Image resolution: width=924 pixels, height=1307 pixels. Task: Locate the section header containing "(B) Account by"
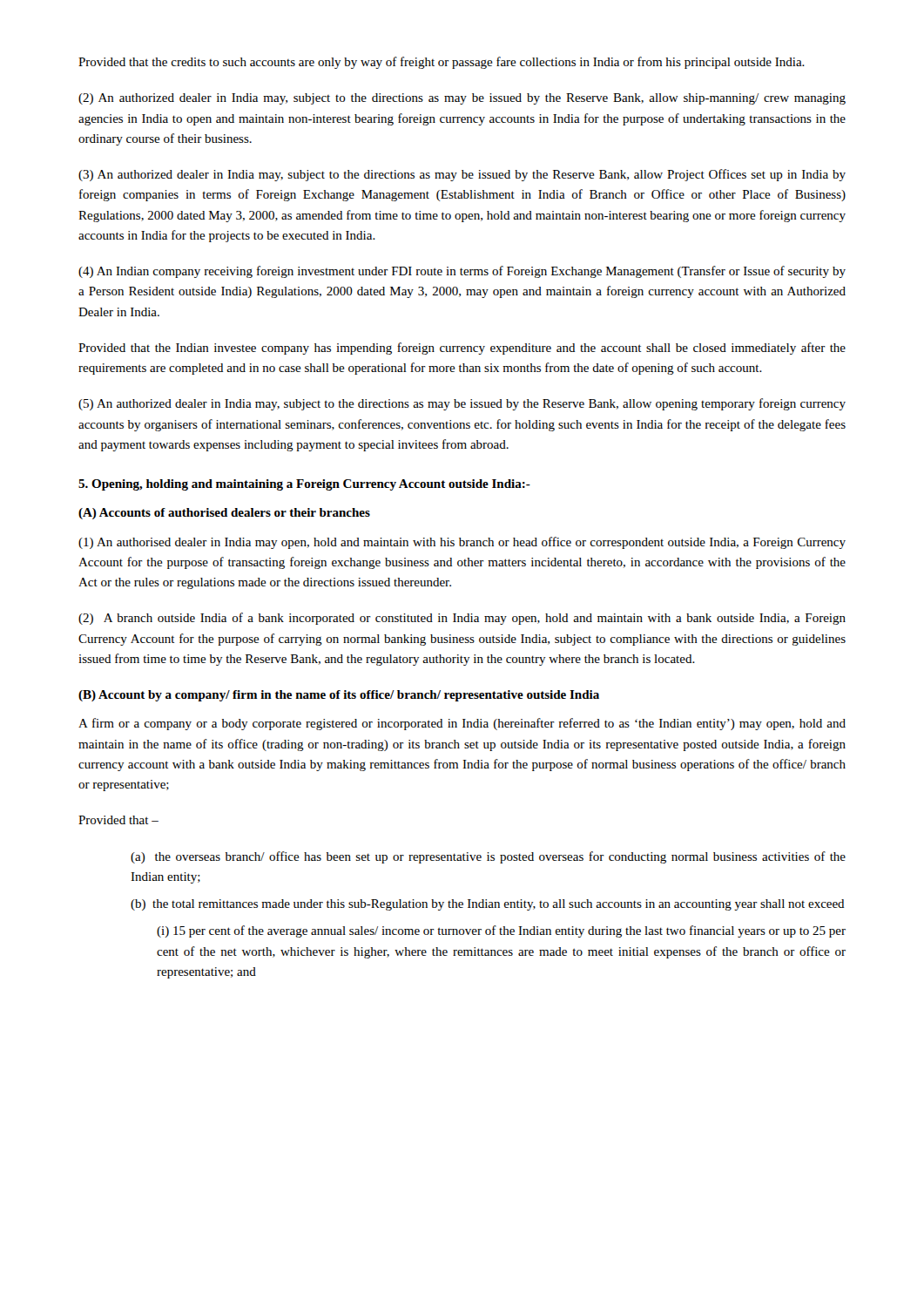(x=339, y=694)
